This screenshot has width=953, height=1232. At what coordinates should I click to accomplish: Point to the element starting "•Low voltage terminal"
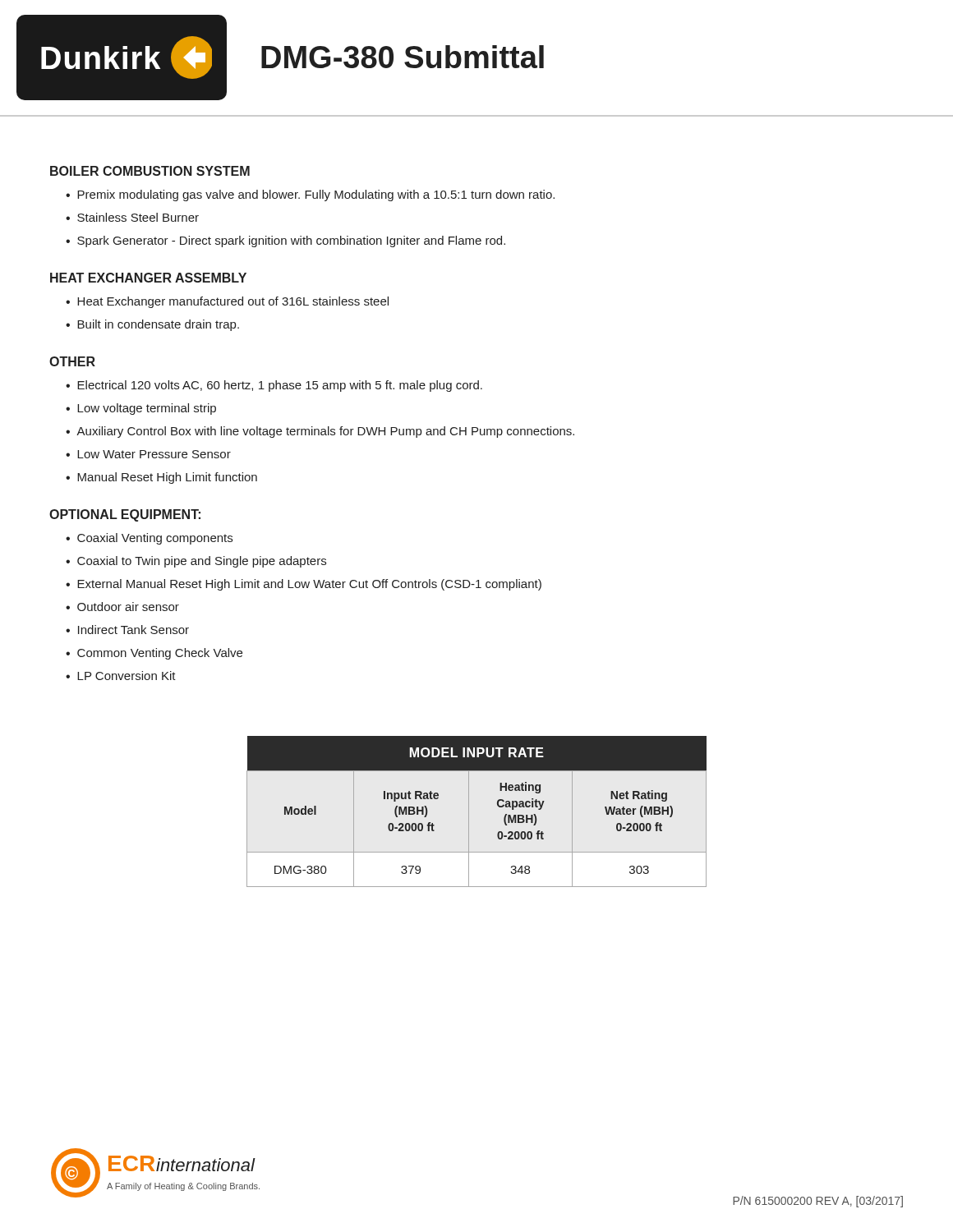[x=141, y=409]
